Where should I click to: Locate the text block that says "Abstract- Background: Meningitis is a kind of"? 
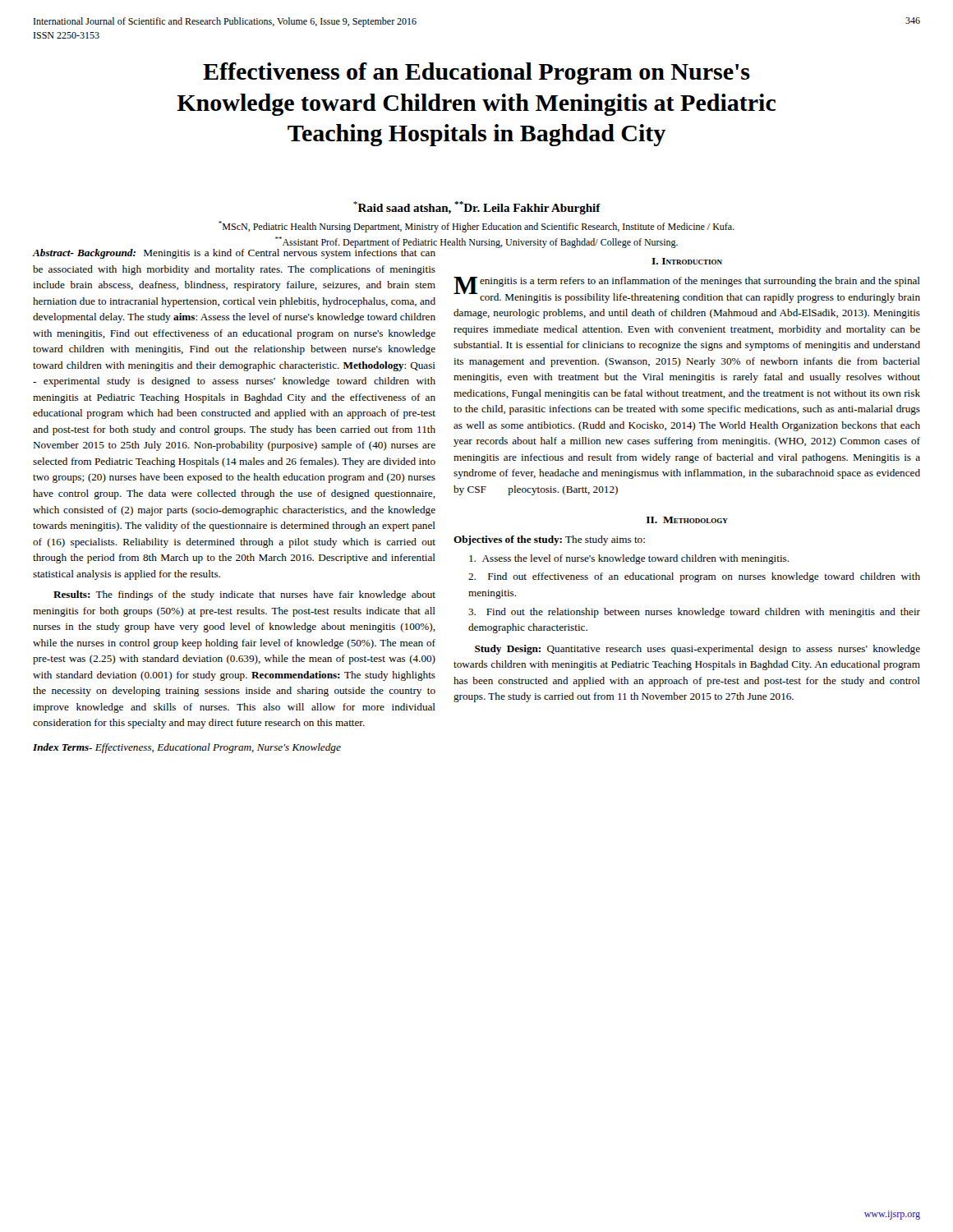pos(234,413)
